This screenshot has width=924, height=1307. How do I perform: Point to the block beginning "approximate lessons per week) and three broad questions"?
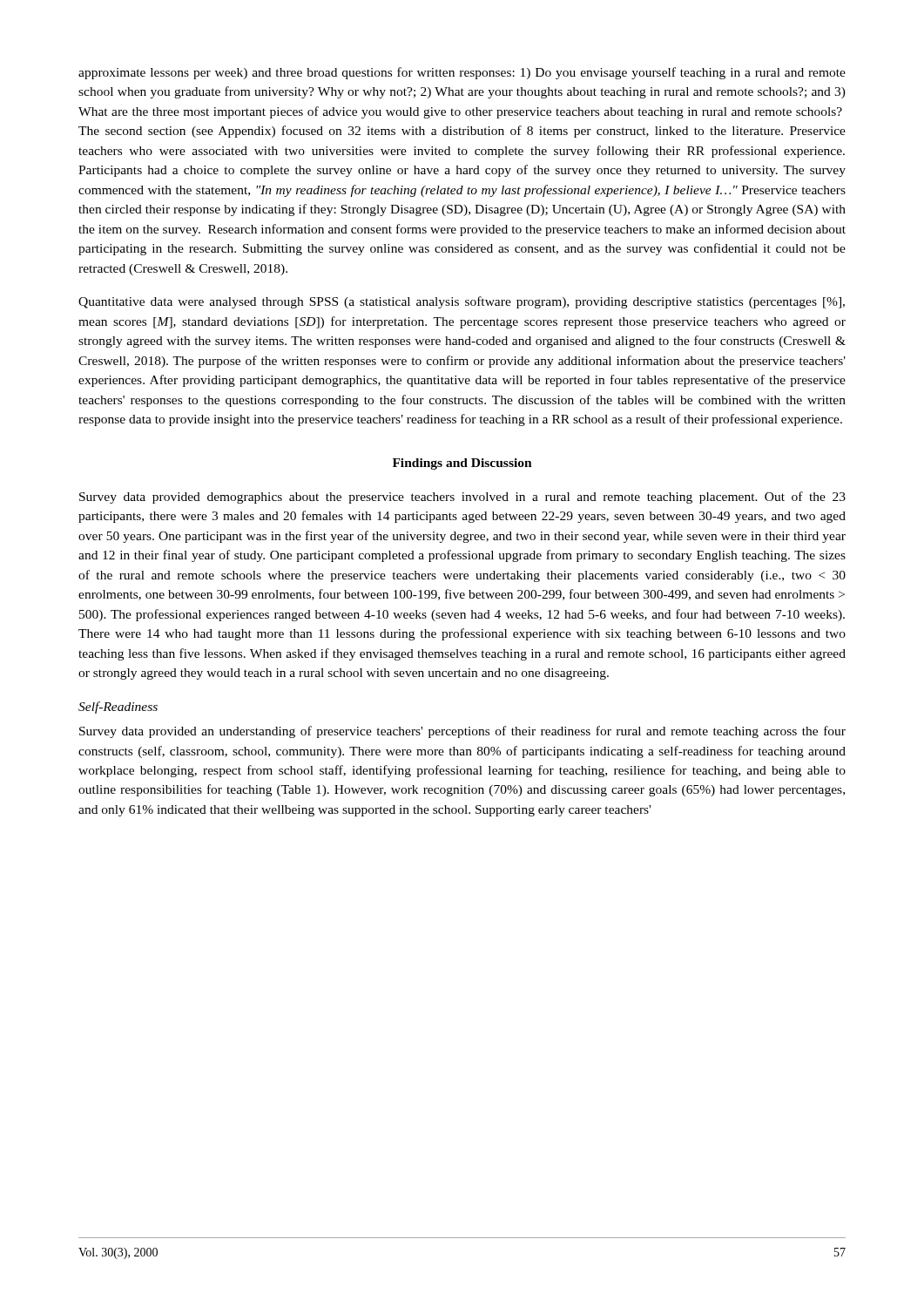(462, 170)
